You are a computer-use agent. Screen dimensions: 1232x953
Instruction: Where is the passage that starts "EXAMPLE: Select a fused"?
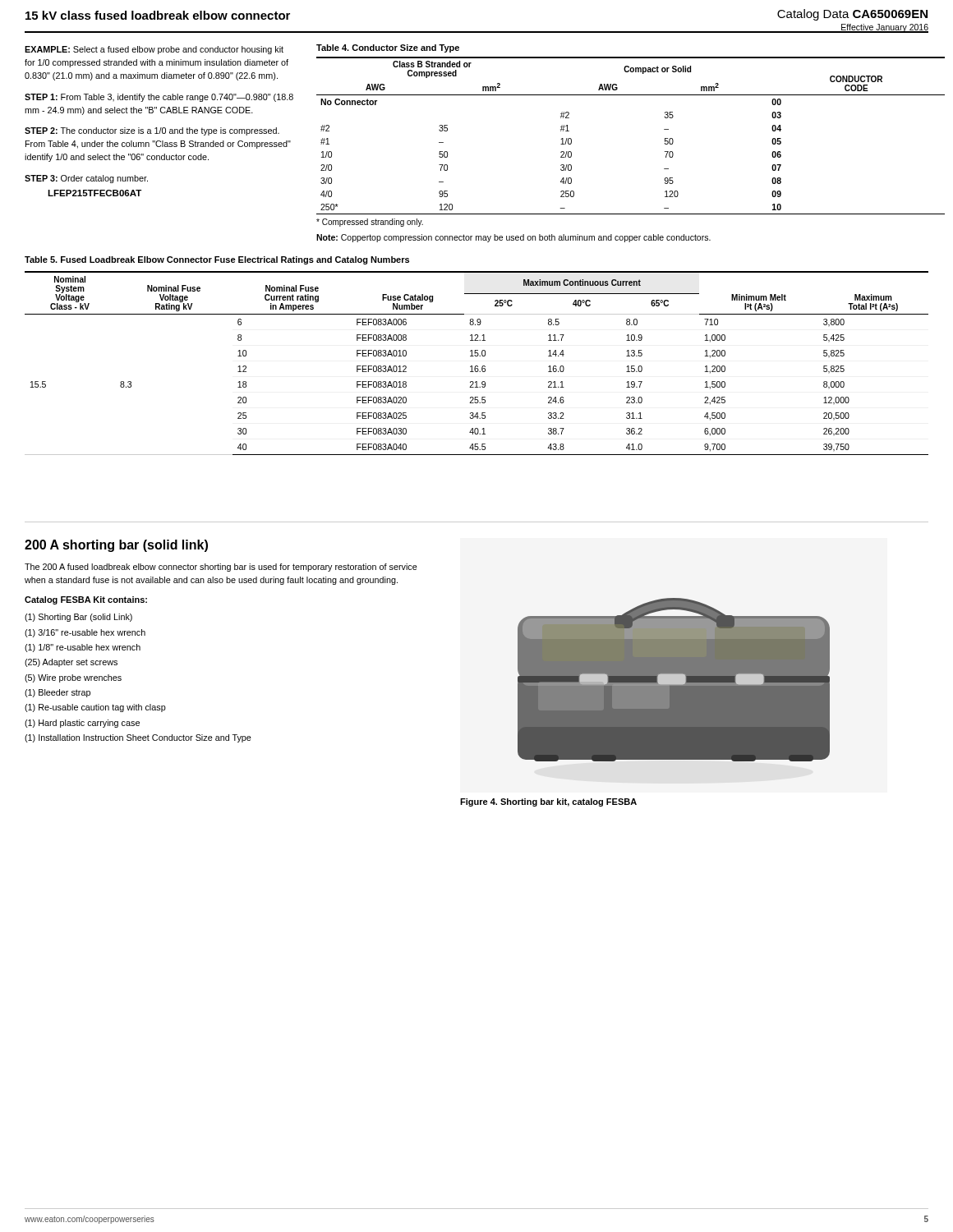[157, 63]
